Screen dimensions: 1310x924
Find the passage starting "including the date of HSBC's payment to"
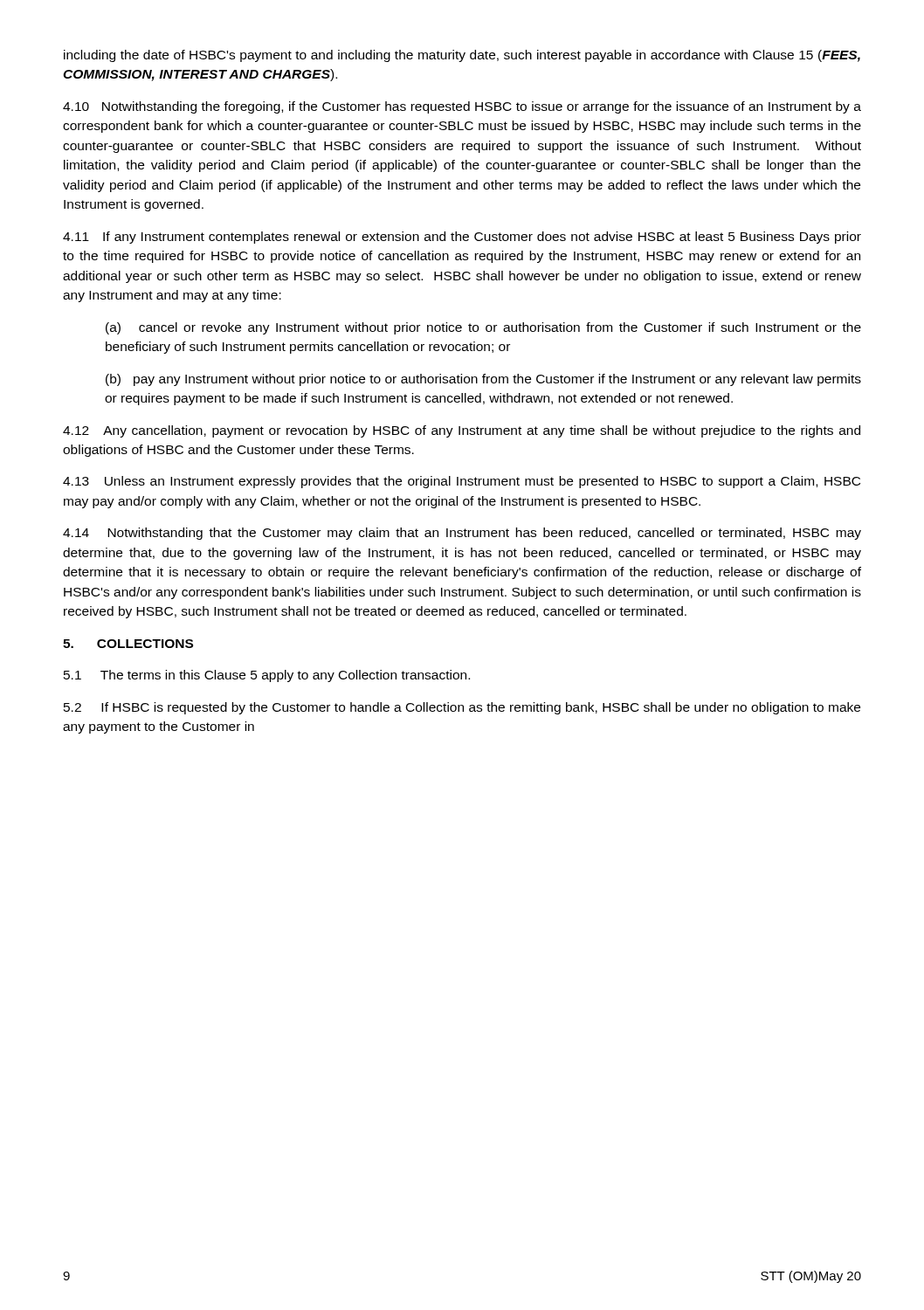coord(462,64)
